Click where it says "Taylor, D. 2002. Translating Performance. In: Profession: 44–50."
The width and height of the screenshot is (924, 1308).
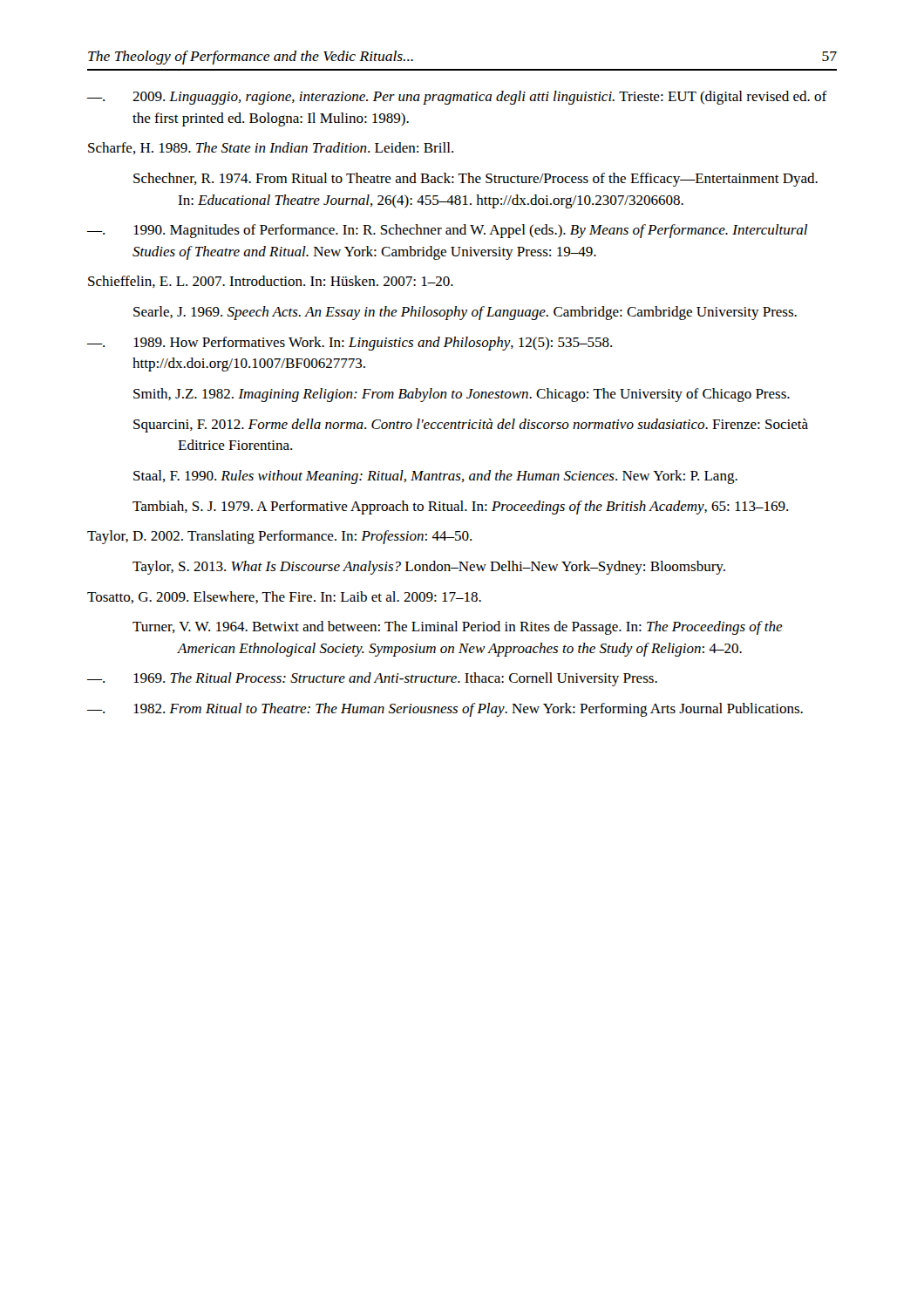(280, 536)
